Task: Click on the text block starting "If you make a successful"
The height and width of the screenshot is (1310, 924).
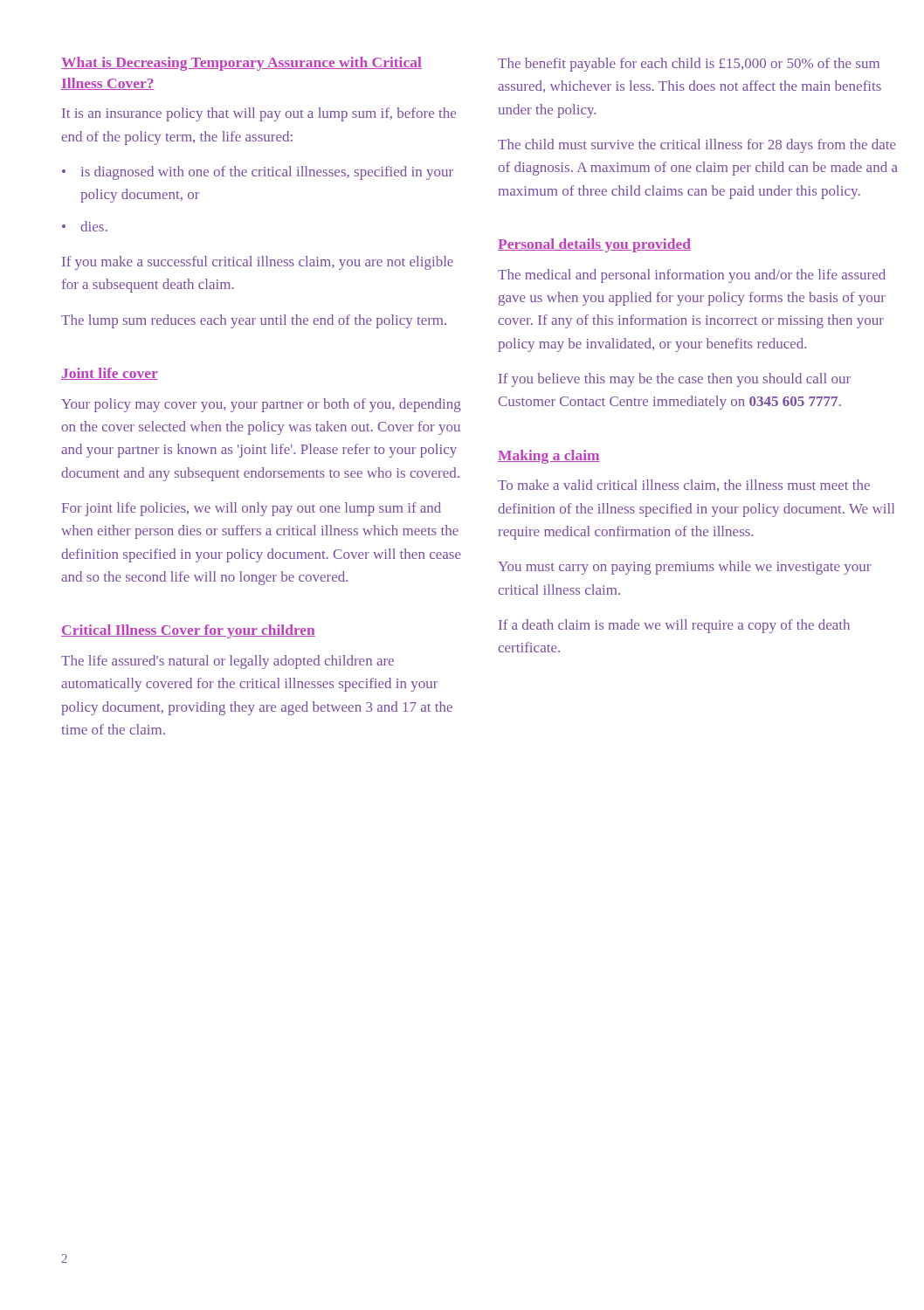Action: pos(257,273)
